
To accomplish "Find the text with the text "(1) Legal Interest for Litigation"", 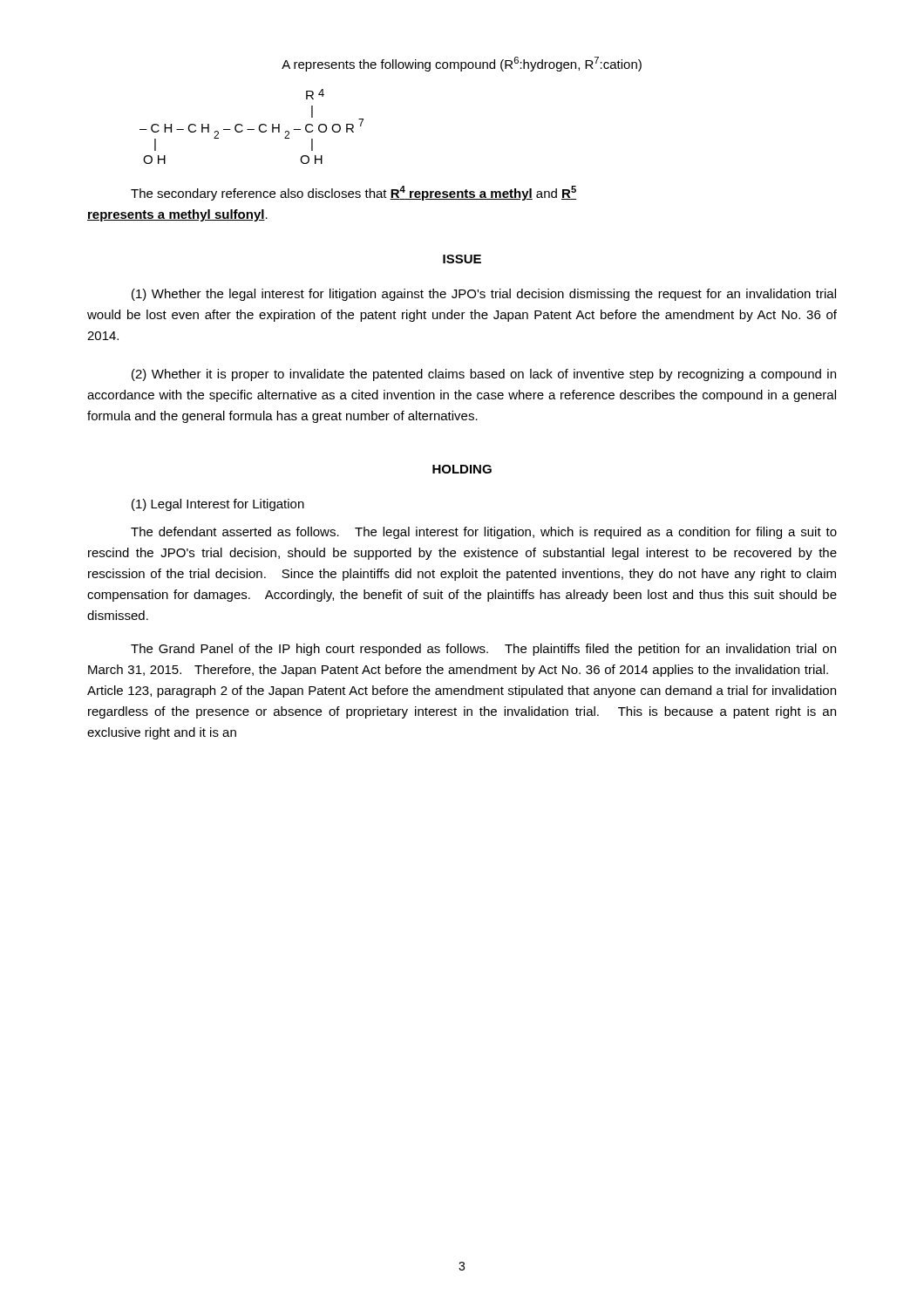I will tap(218, 504).
